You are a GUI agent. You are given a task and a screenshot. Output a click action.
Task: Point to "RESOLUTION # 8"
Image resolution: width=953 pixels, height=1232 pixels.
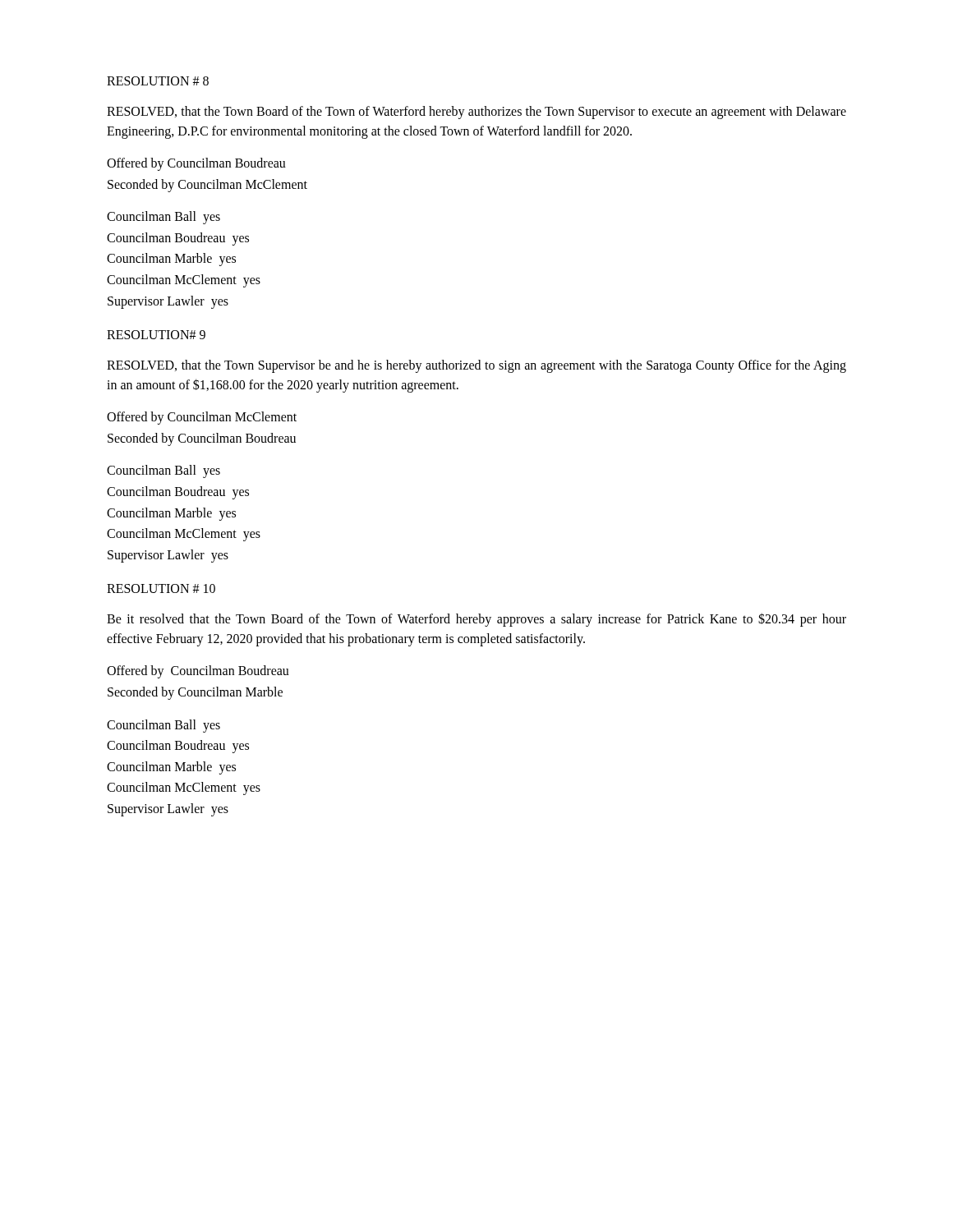(158, 81)
